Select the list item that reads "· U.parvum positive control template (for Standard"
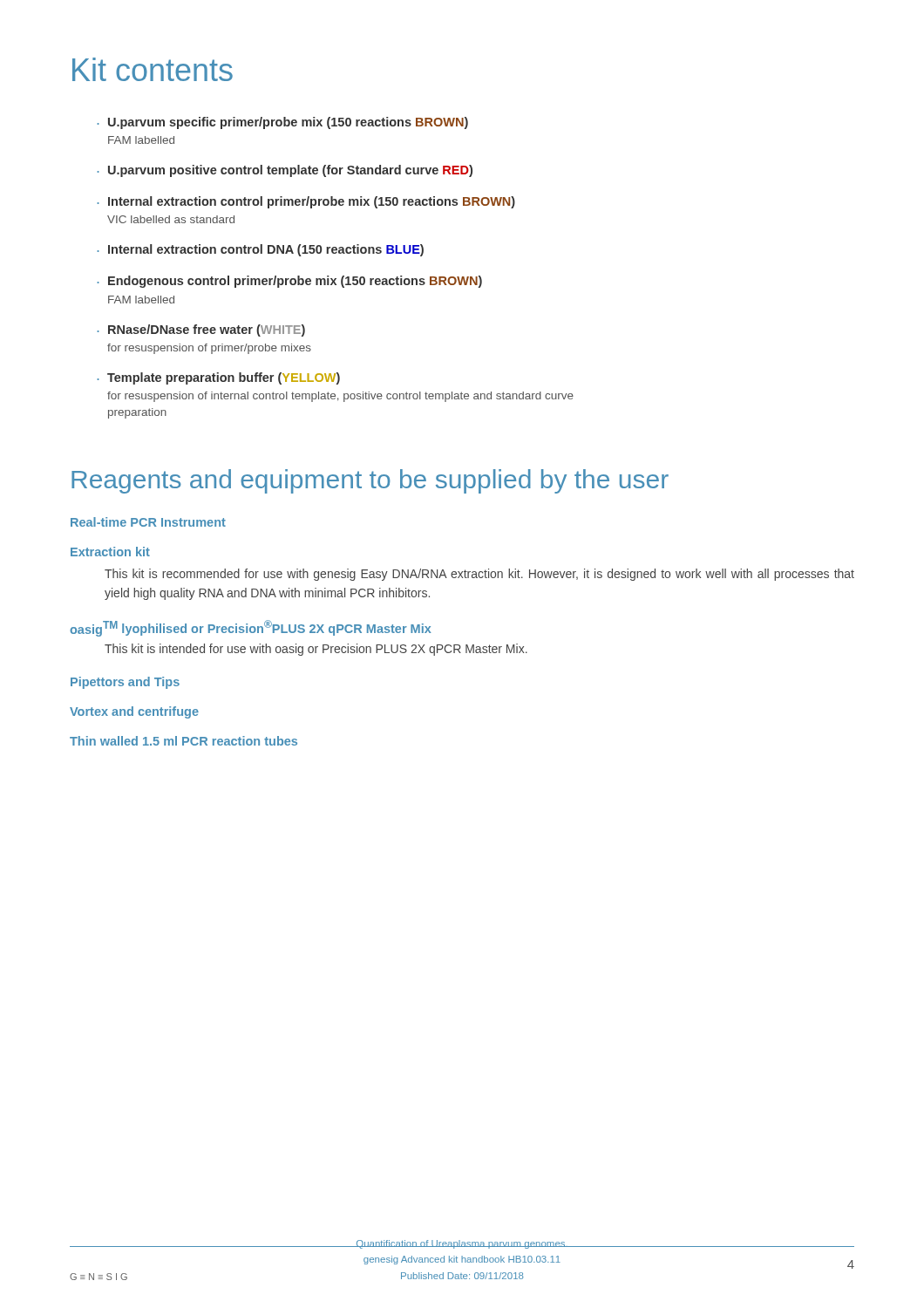924x1308 pixels. pos(475,171)
